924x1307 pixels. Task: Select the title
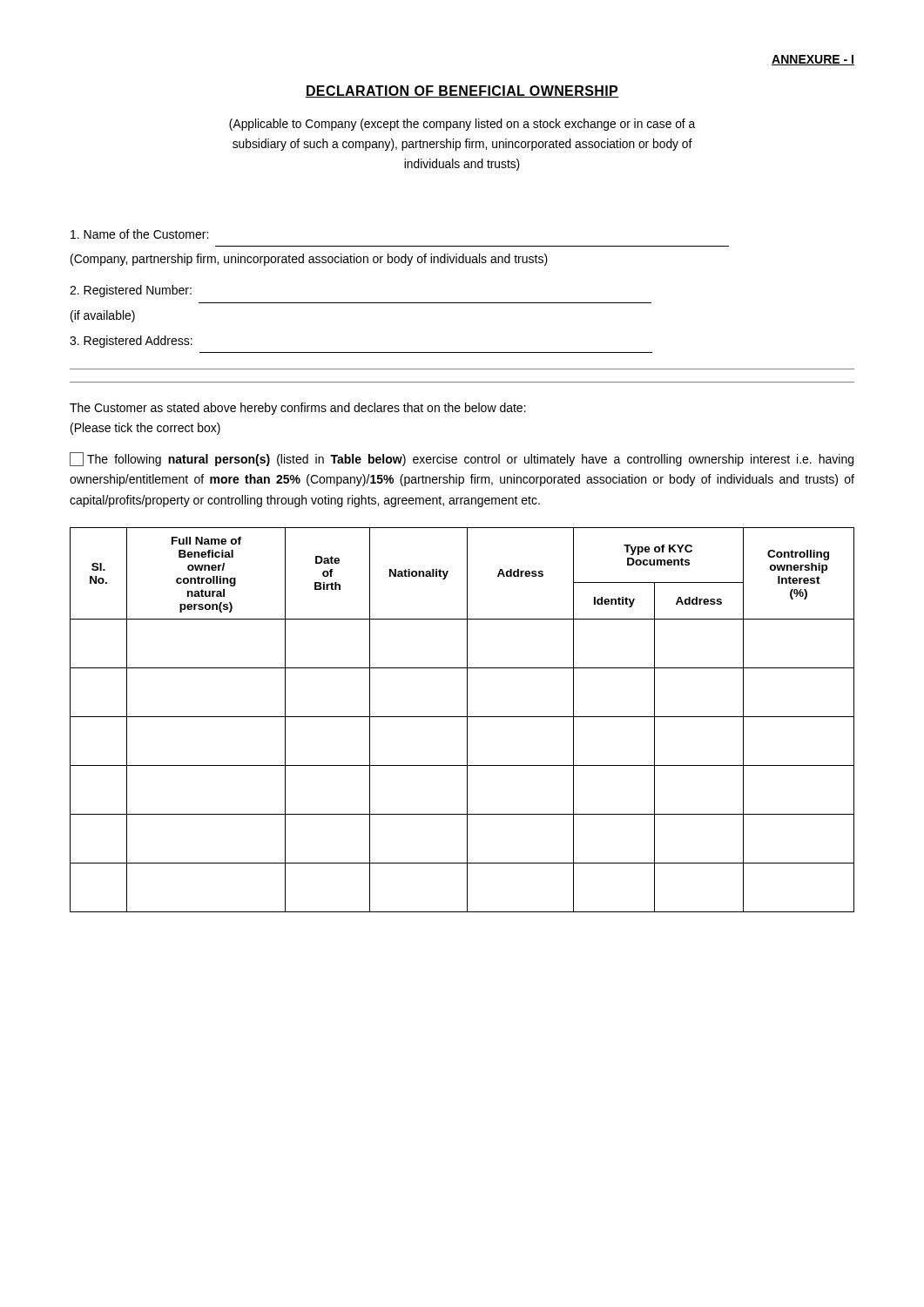pyautogui.click(x=462, y=91)
